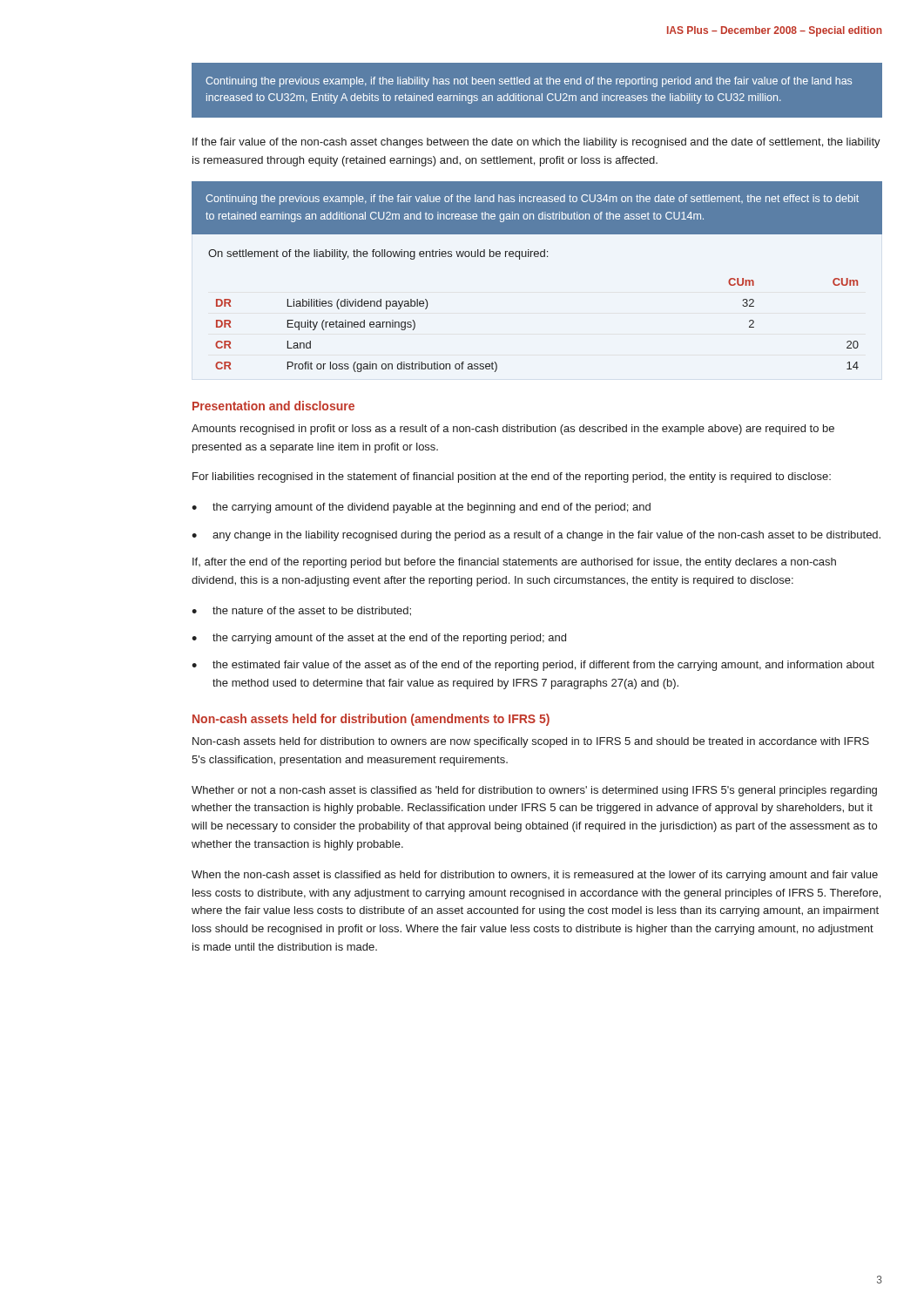Navigate to the element starting "Presentation and disclosure"
Viewport: 924px width, 1307px height.
click(273, 406)
